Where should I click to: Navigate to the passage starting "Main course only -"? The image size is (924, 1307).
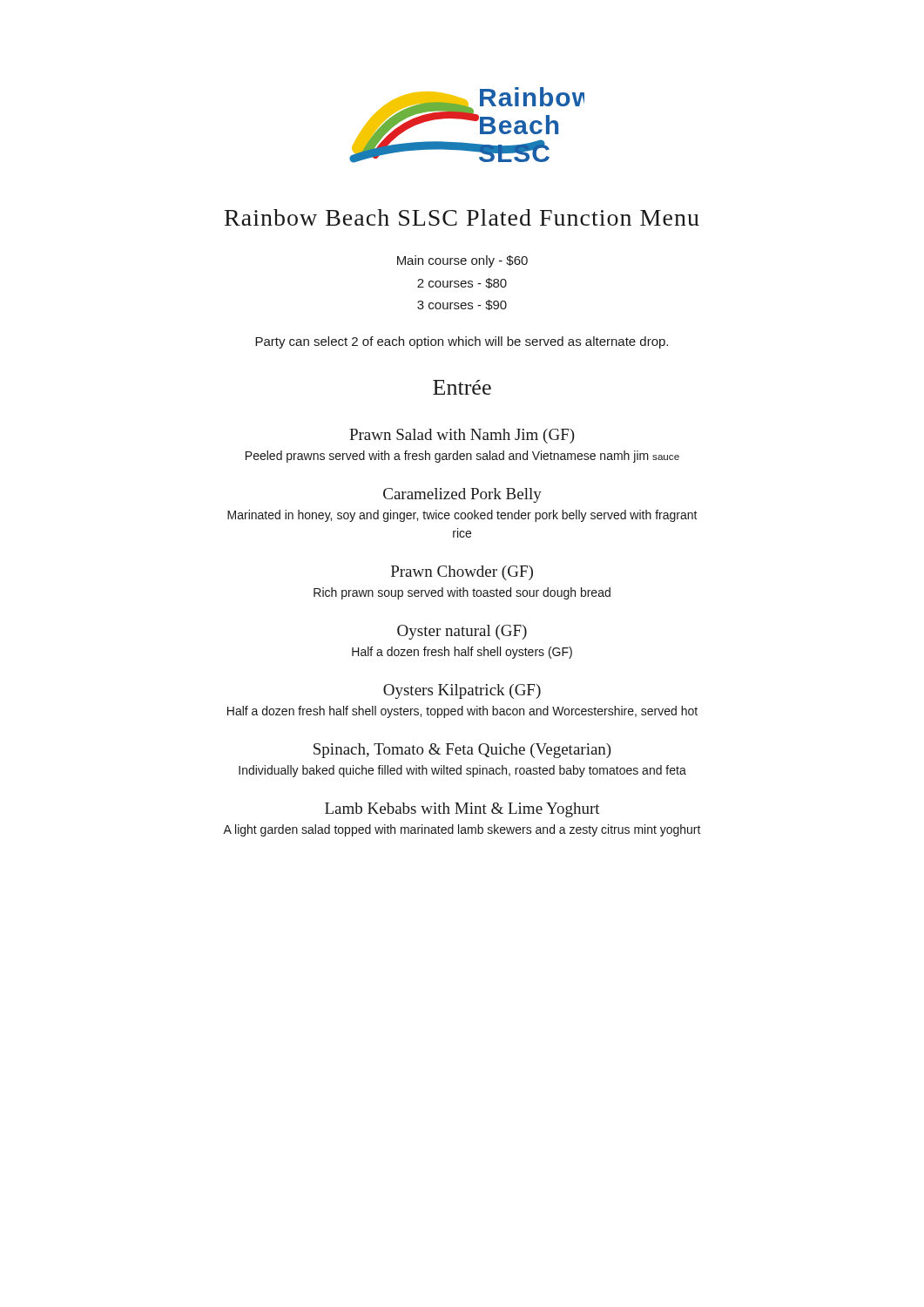tap(462, 282)
